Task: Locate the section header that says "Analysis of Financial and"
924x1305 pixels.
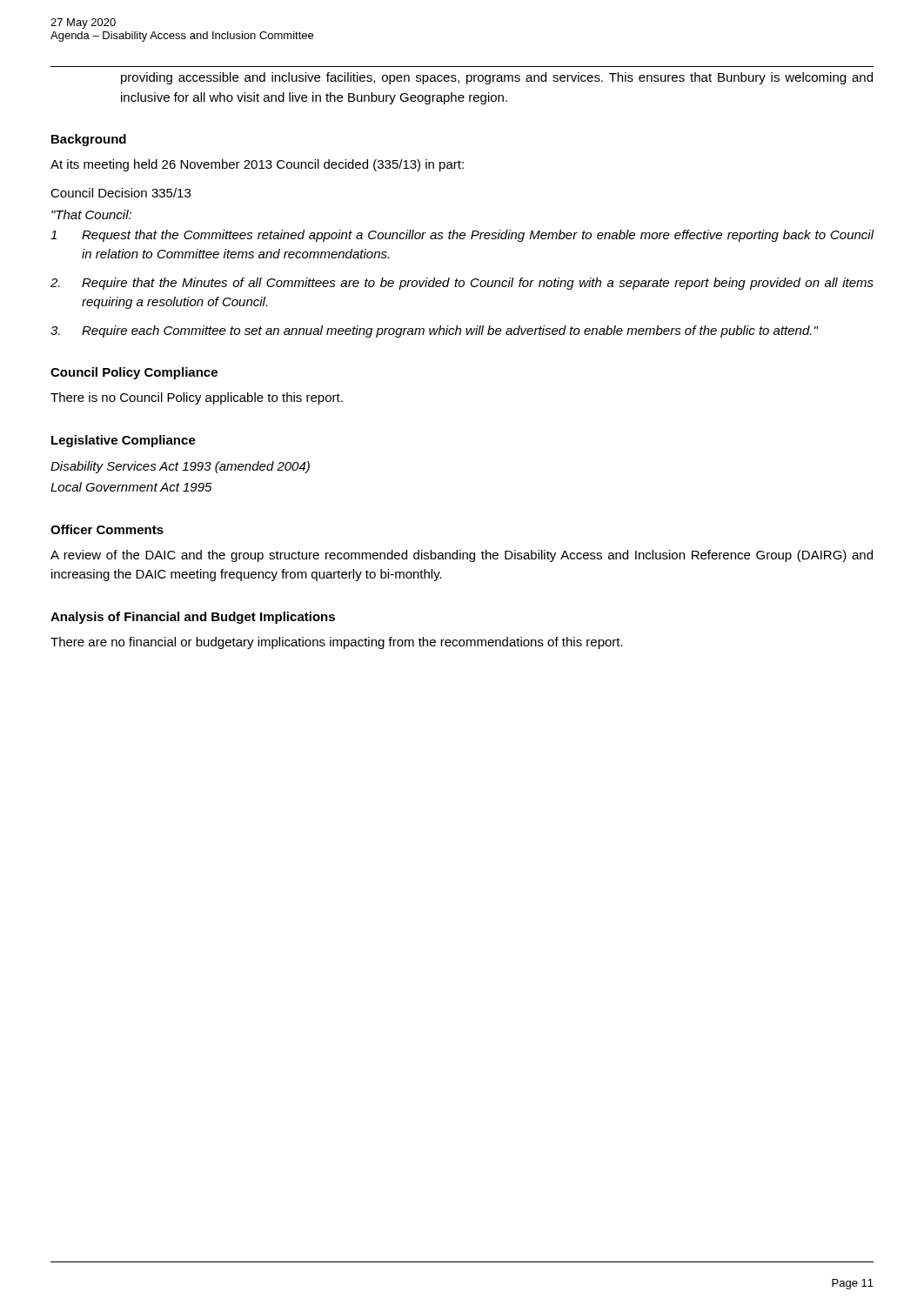Action: click(193, 616)
